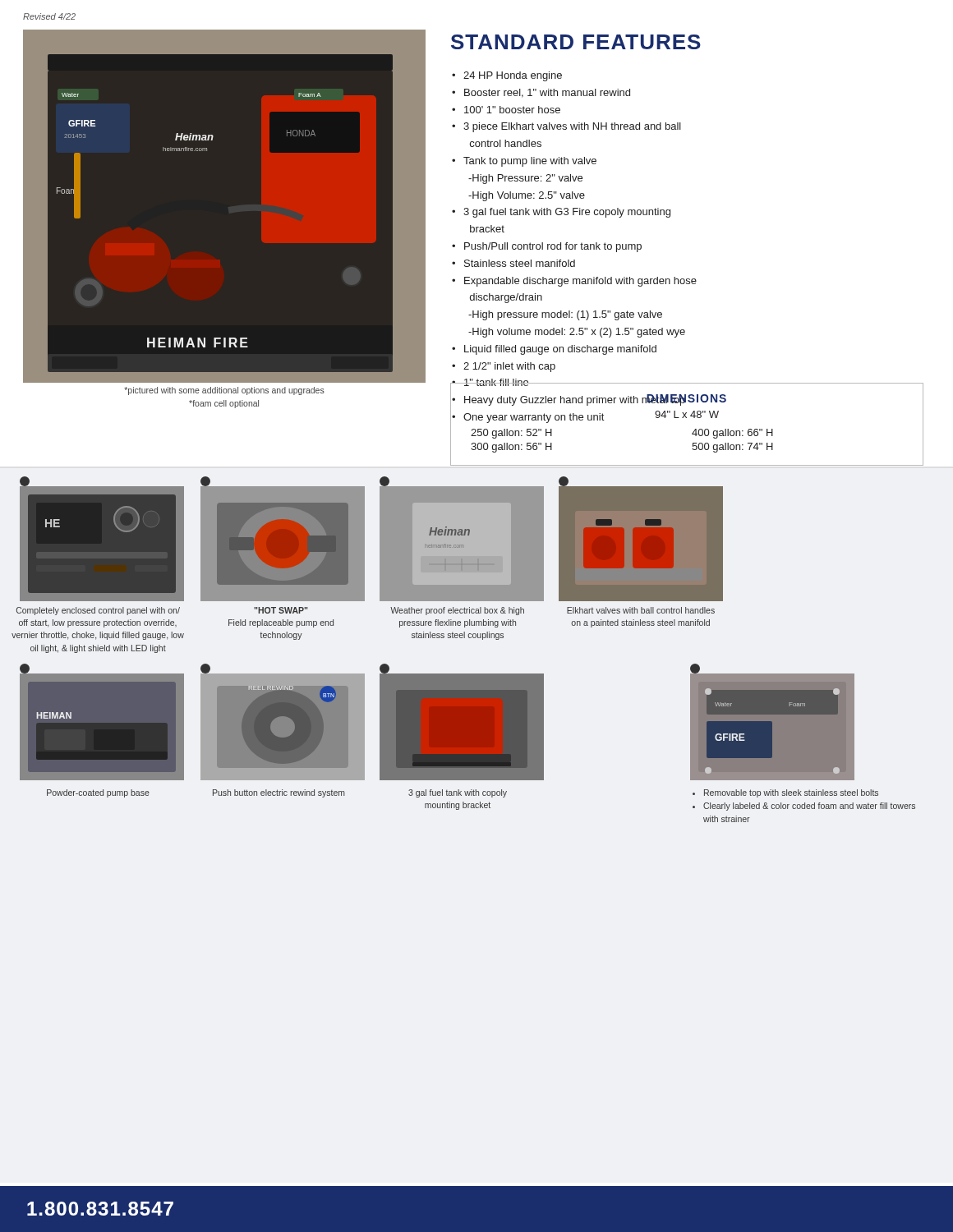Locate the caption that opens with "Push button electric"
953x1232 pixels.
pos(279,793)
